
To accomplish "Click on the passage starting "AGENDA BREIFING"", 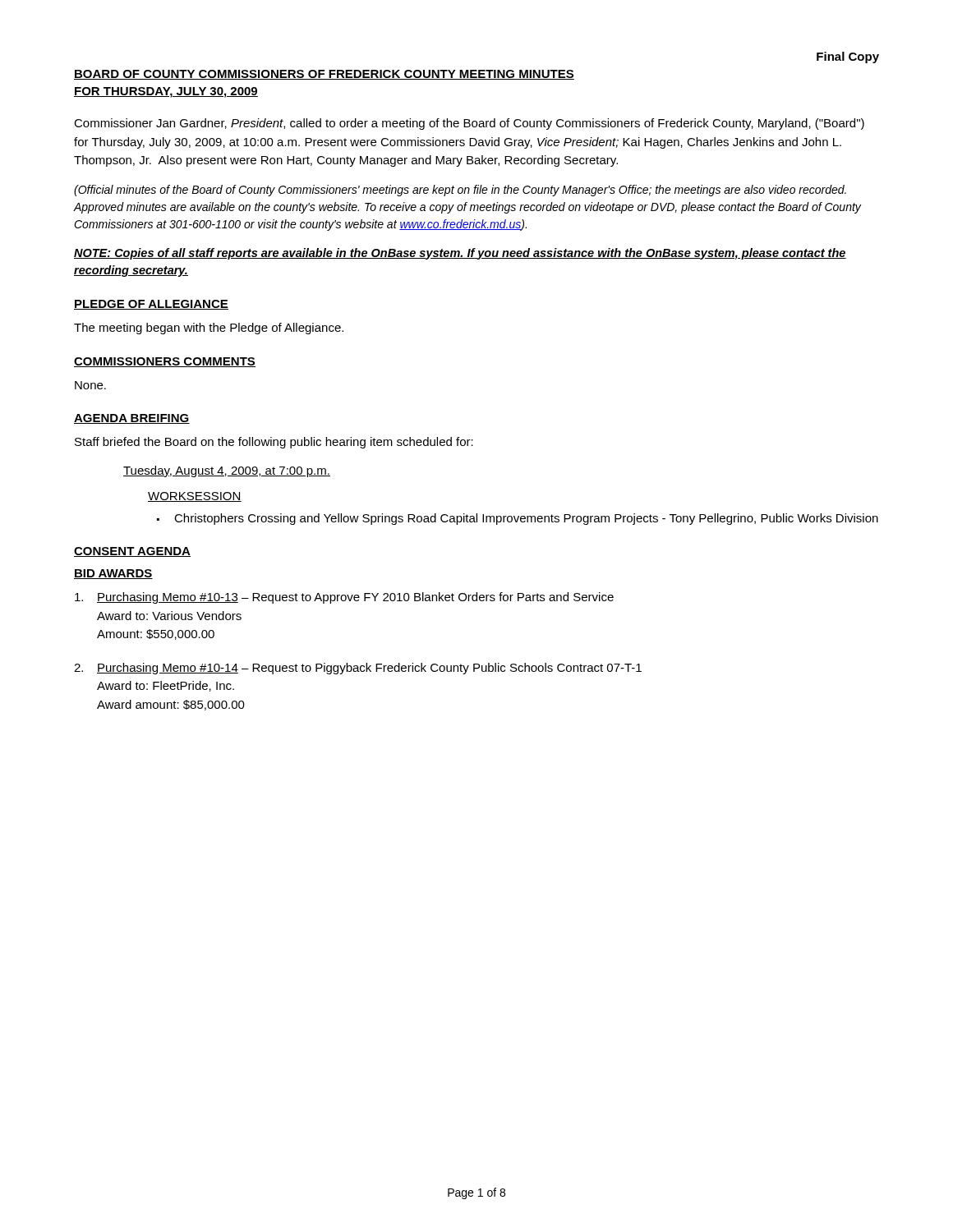I will click(132, 418).
